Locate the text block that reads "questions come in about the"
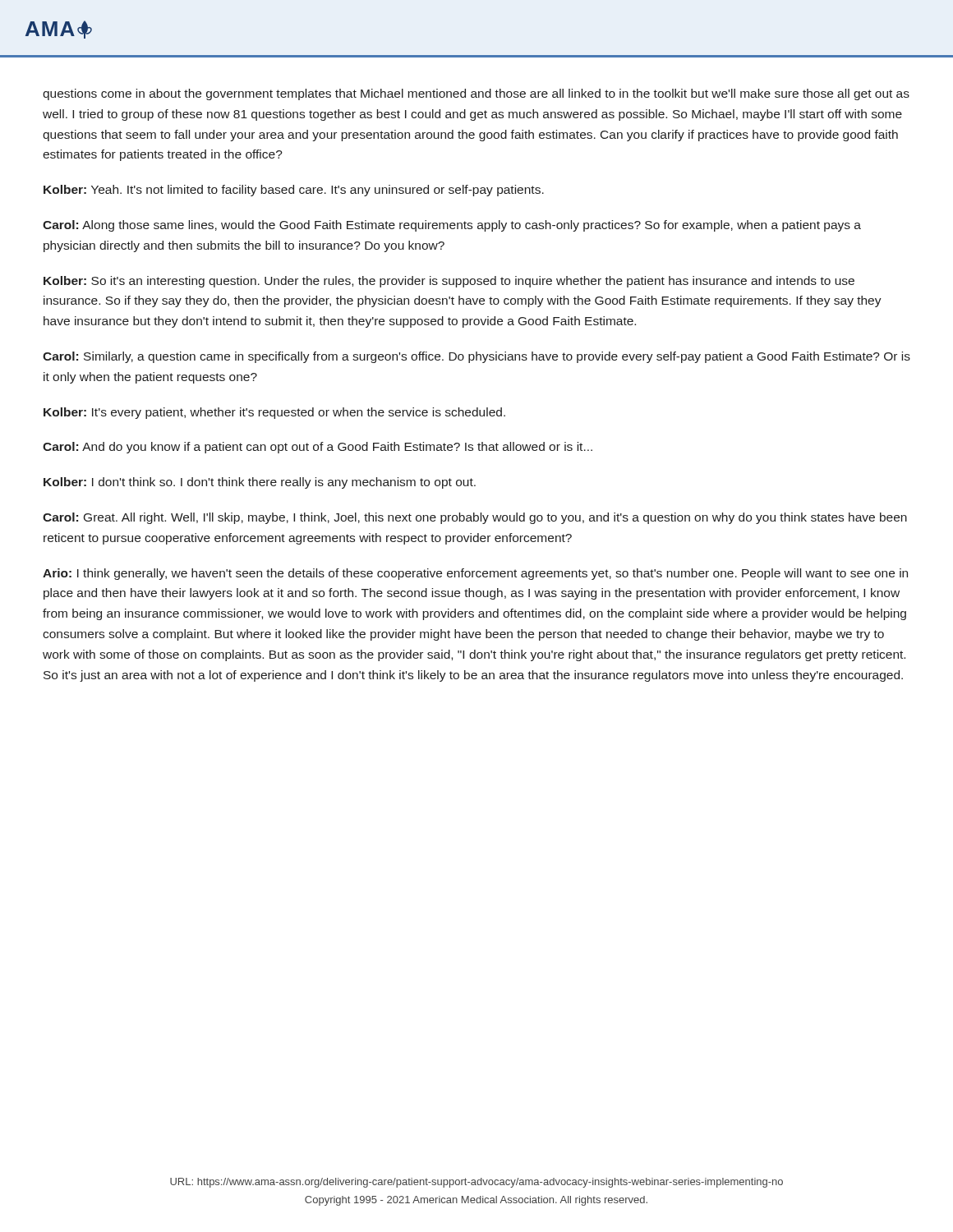 (476, 124)
